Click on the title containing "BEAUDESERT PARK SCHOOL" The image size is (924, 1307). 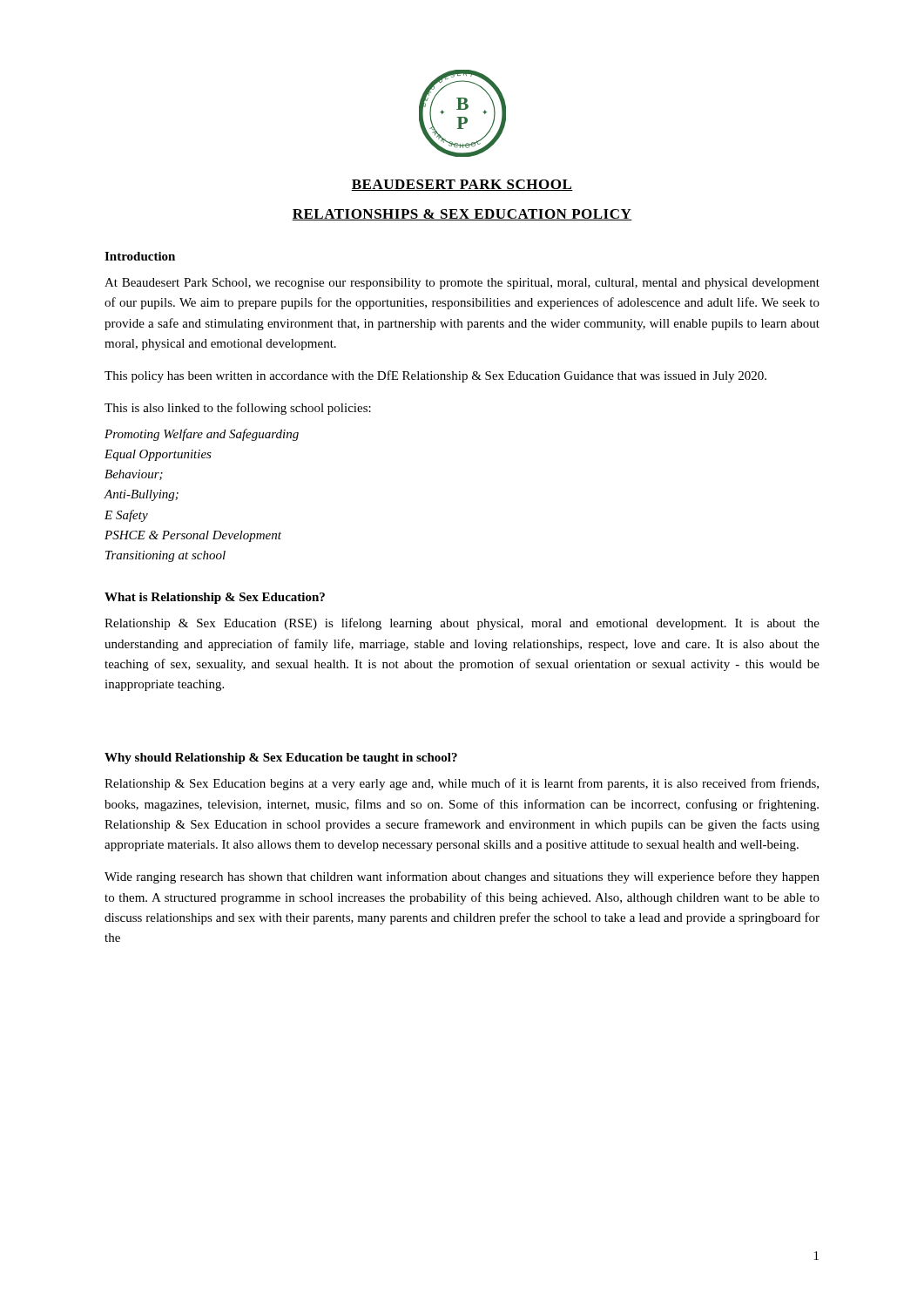pyautogui.click(x=462, y=184)
